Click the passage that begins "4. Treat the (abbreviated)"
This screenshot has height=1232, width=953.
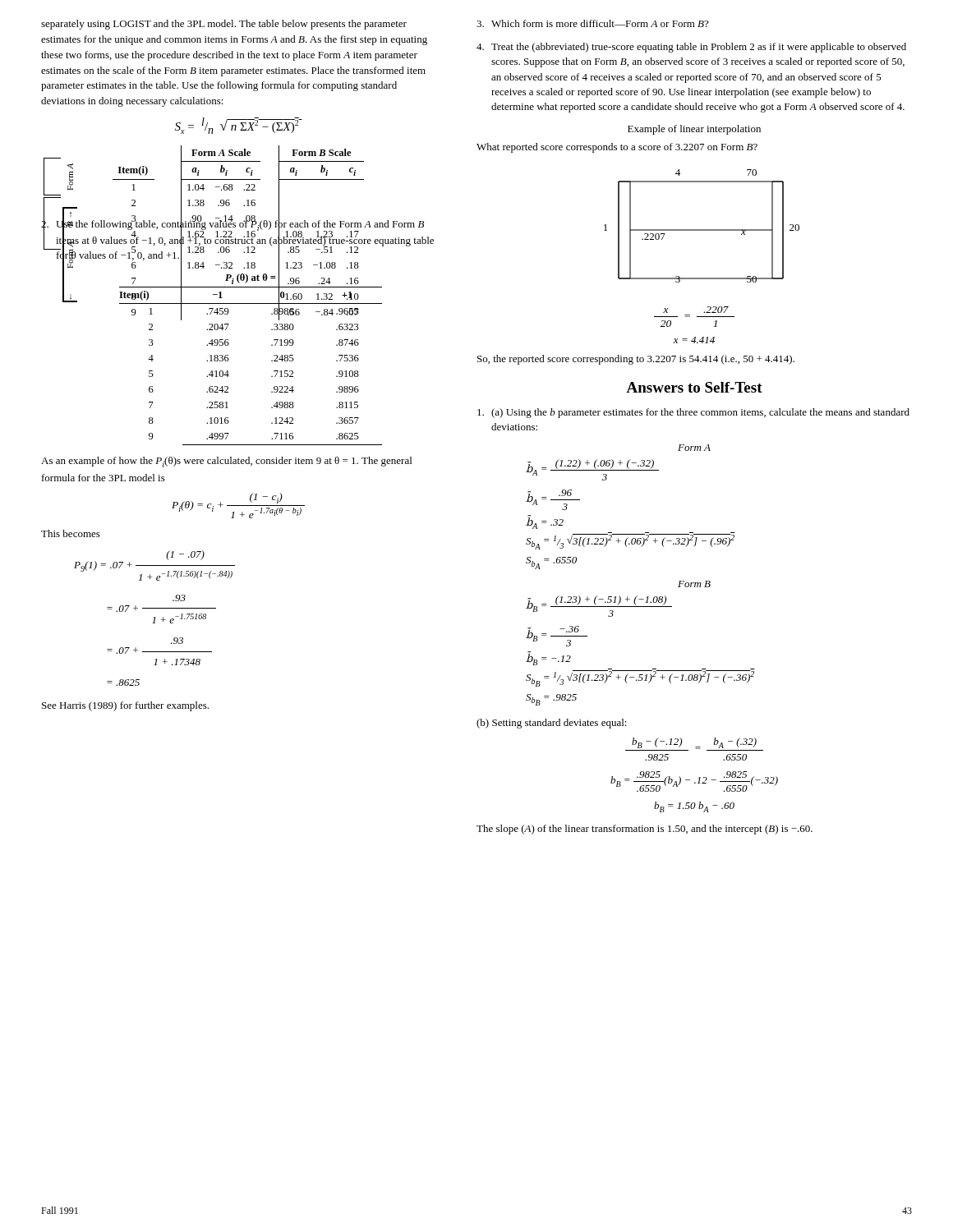click(x=694, y=77)
